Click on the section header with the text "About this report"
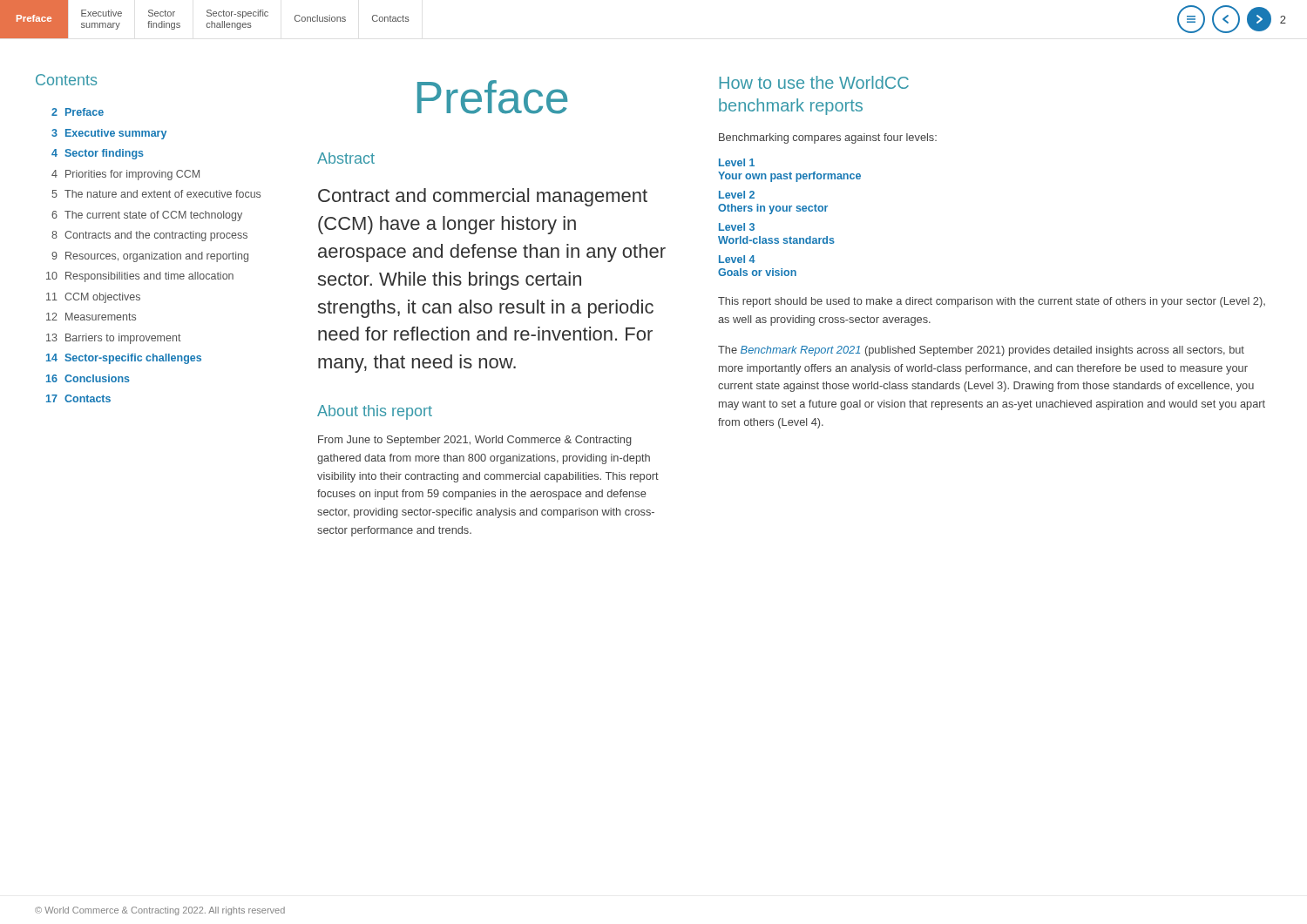Viewport: 1307px width, 924px height. pyautogui.click(x=375, y=411)
